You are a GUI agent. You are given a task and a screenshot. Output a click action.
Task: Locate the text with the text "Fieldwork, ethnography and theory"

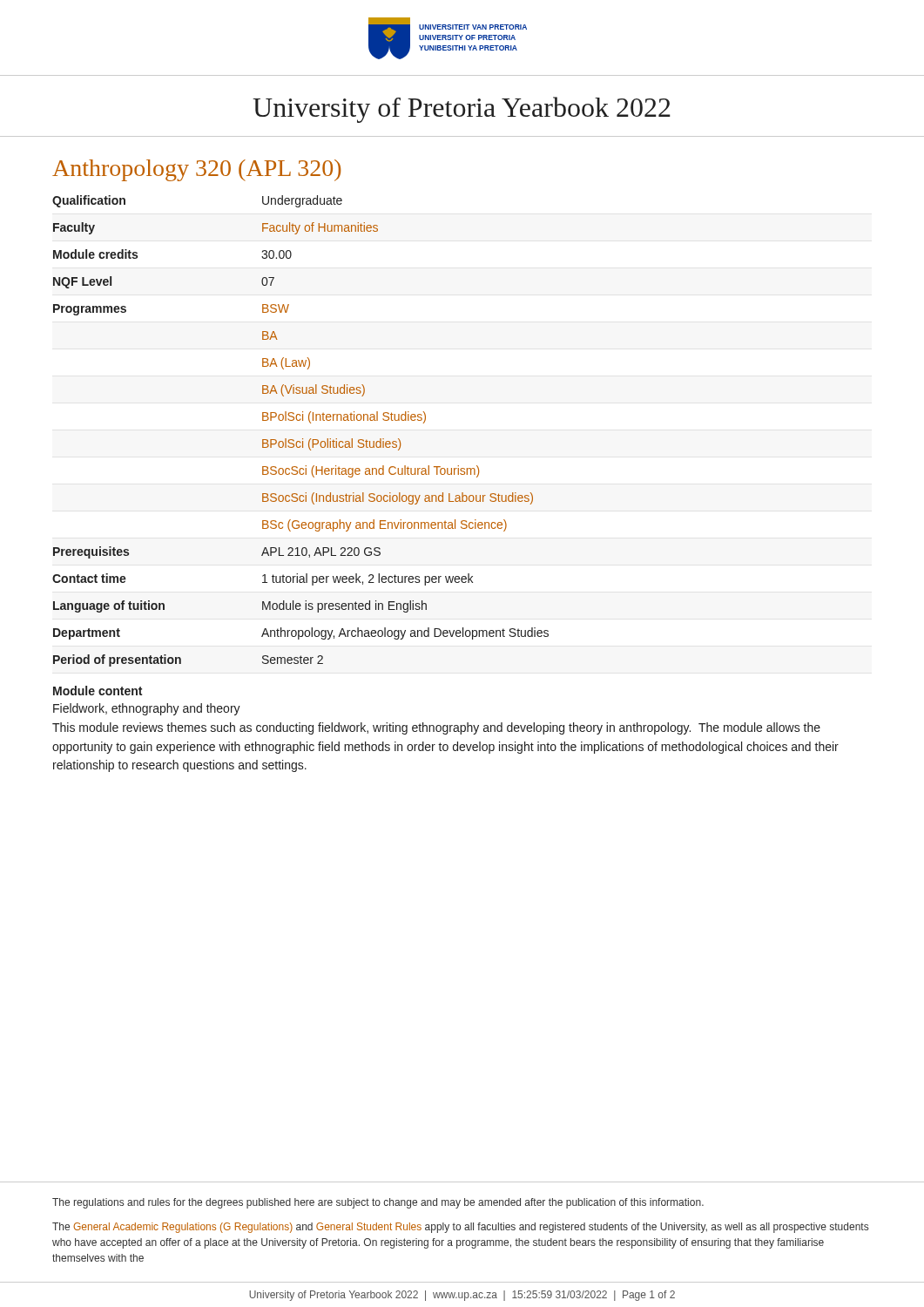pos(147,709)
